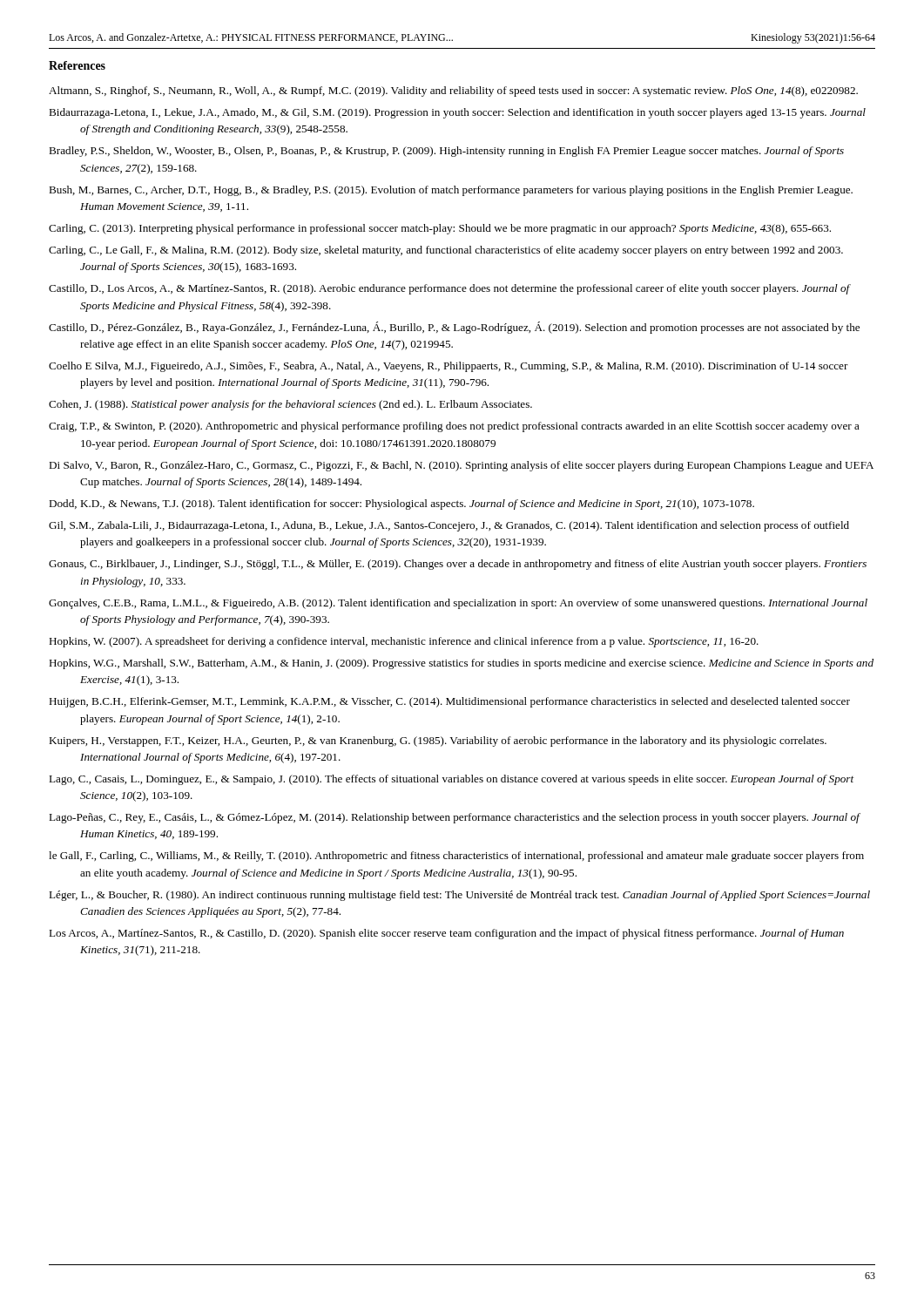Click on the element starting "Dodd, K.D., &"
This screenshot has height=1307, width=924.
tap(402, 503)
